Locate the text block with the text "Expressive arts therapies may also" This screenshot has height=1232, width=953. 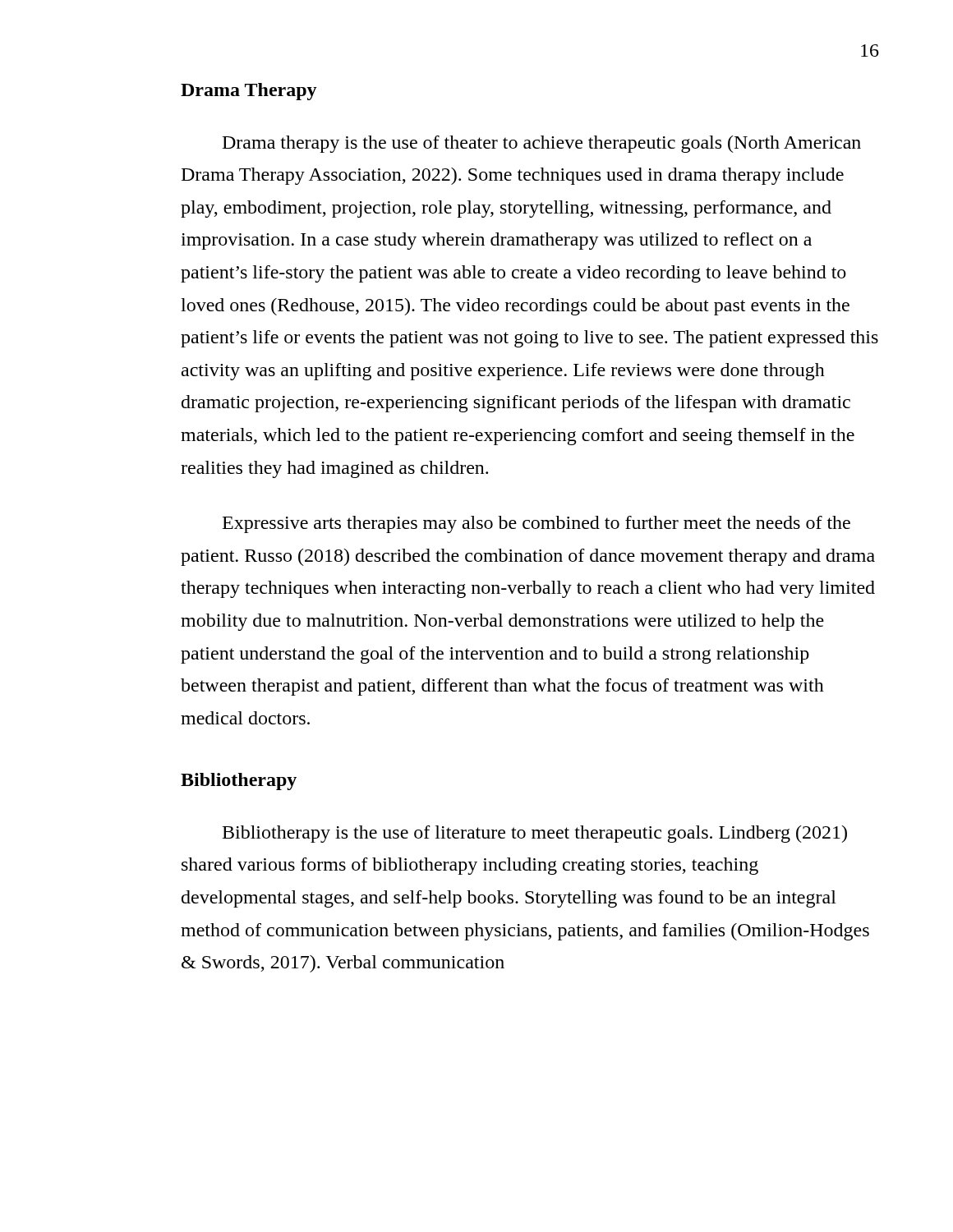click(528, 620)
